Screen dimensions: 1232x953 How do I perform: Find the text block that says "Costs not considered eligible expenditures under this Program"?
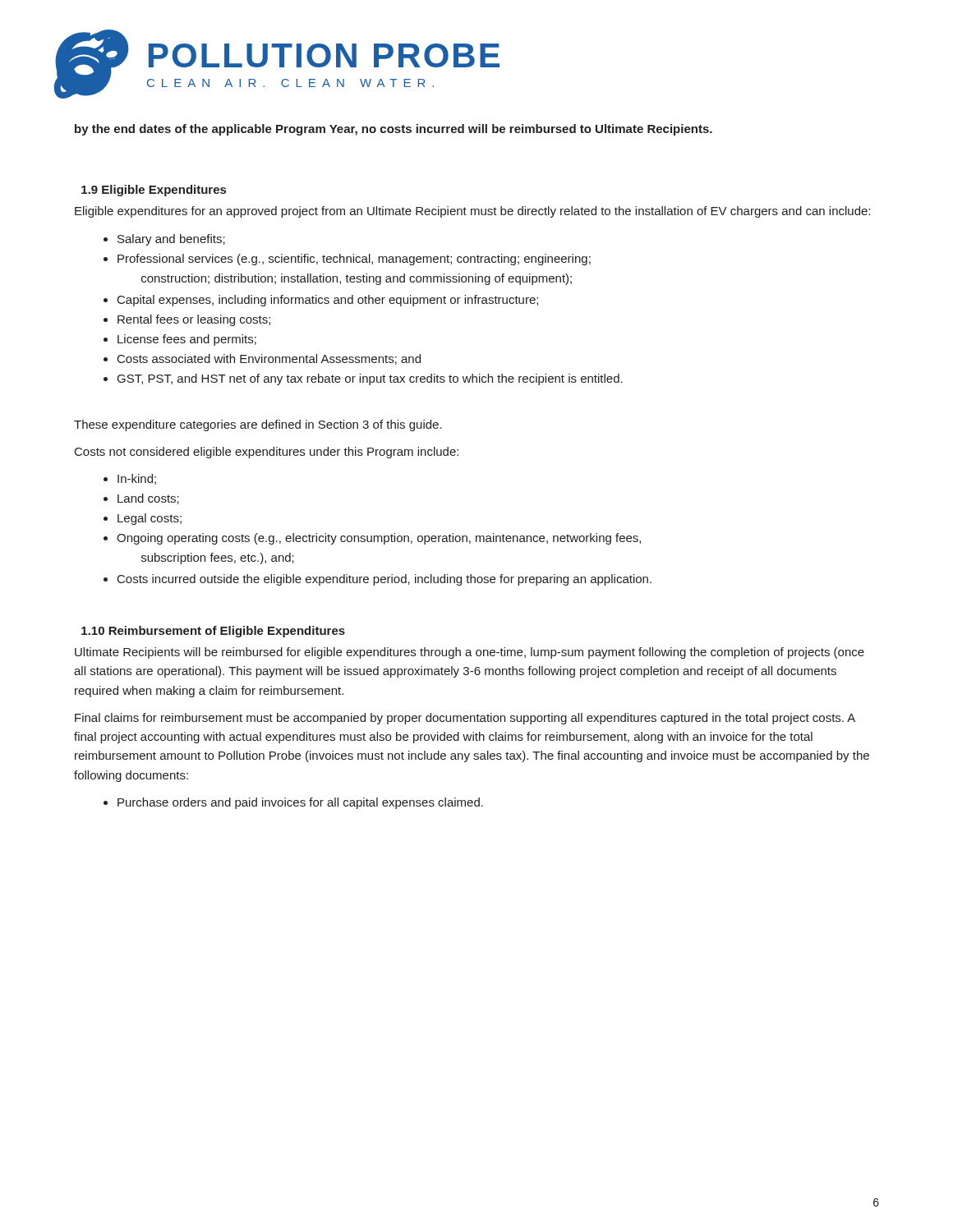click(x=267, y=451)
